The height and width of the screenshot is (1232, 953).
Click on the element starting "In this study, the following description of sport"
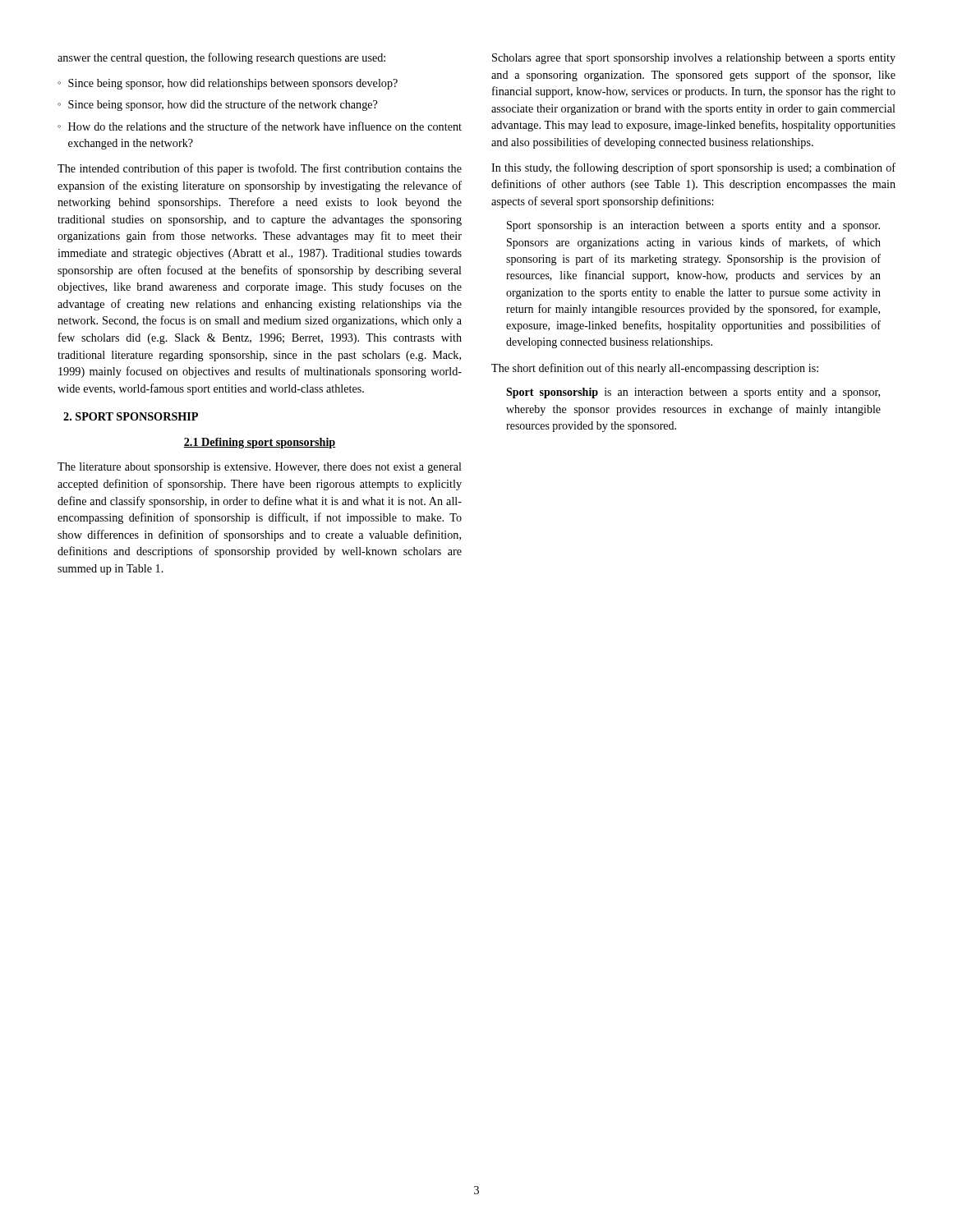(693, 184)
